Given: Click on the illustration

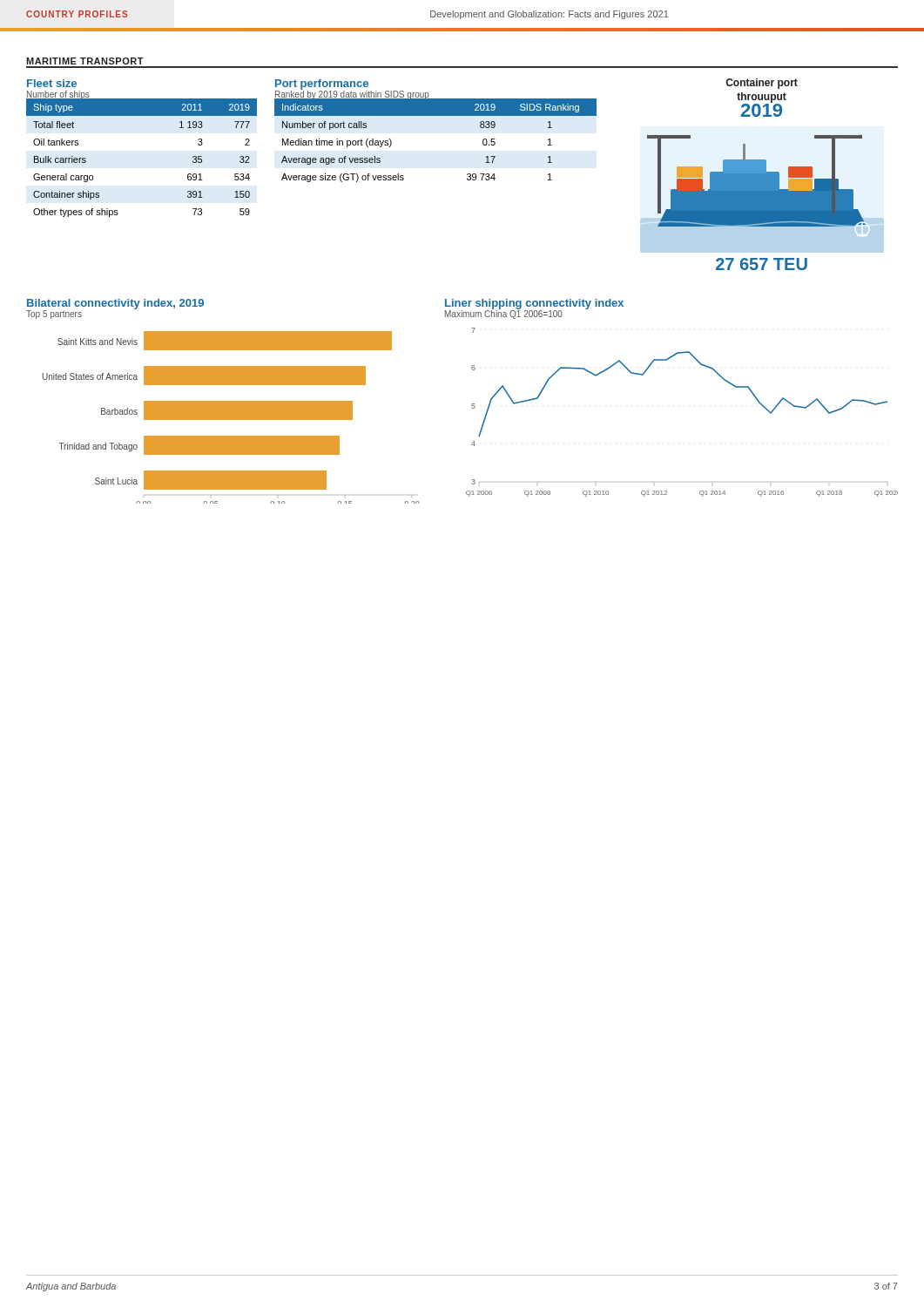Looking at the screenshot, I should point(762,190).
